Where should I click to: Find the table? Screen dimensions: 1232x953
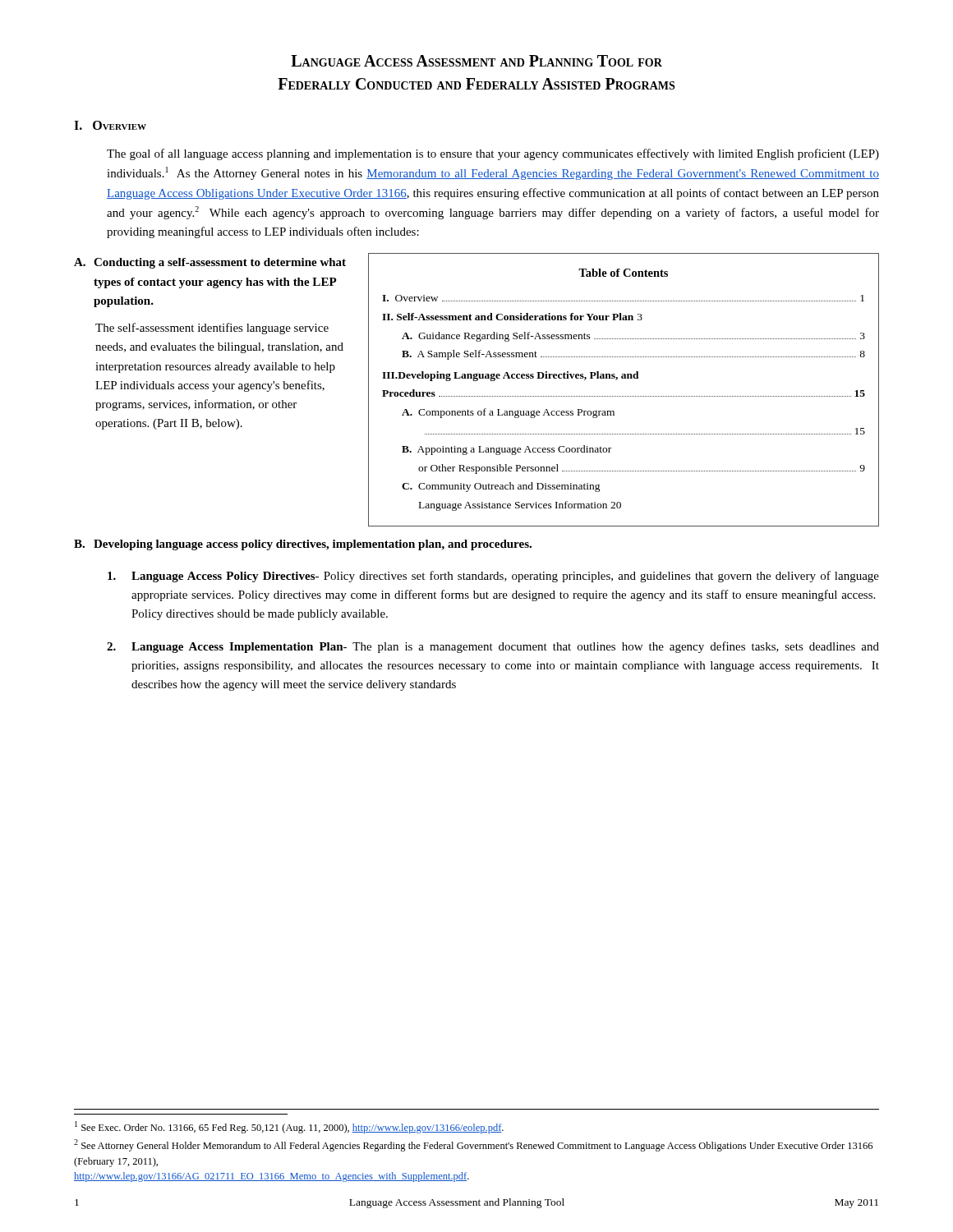tap(624, 390)
